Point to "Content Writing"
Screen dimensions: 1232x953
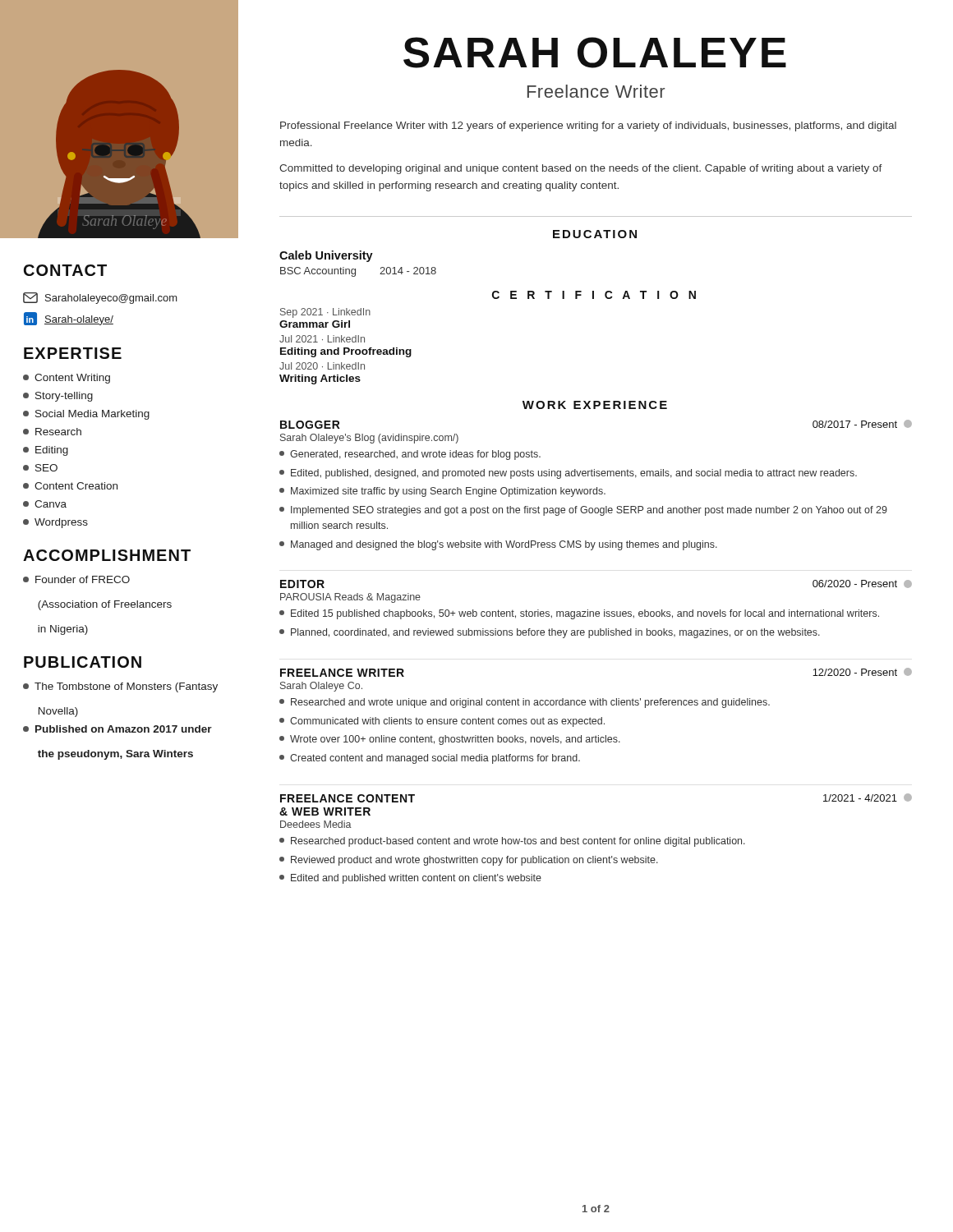[67, 377]
